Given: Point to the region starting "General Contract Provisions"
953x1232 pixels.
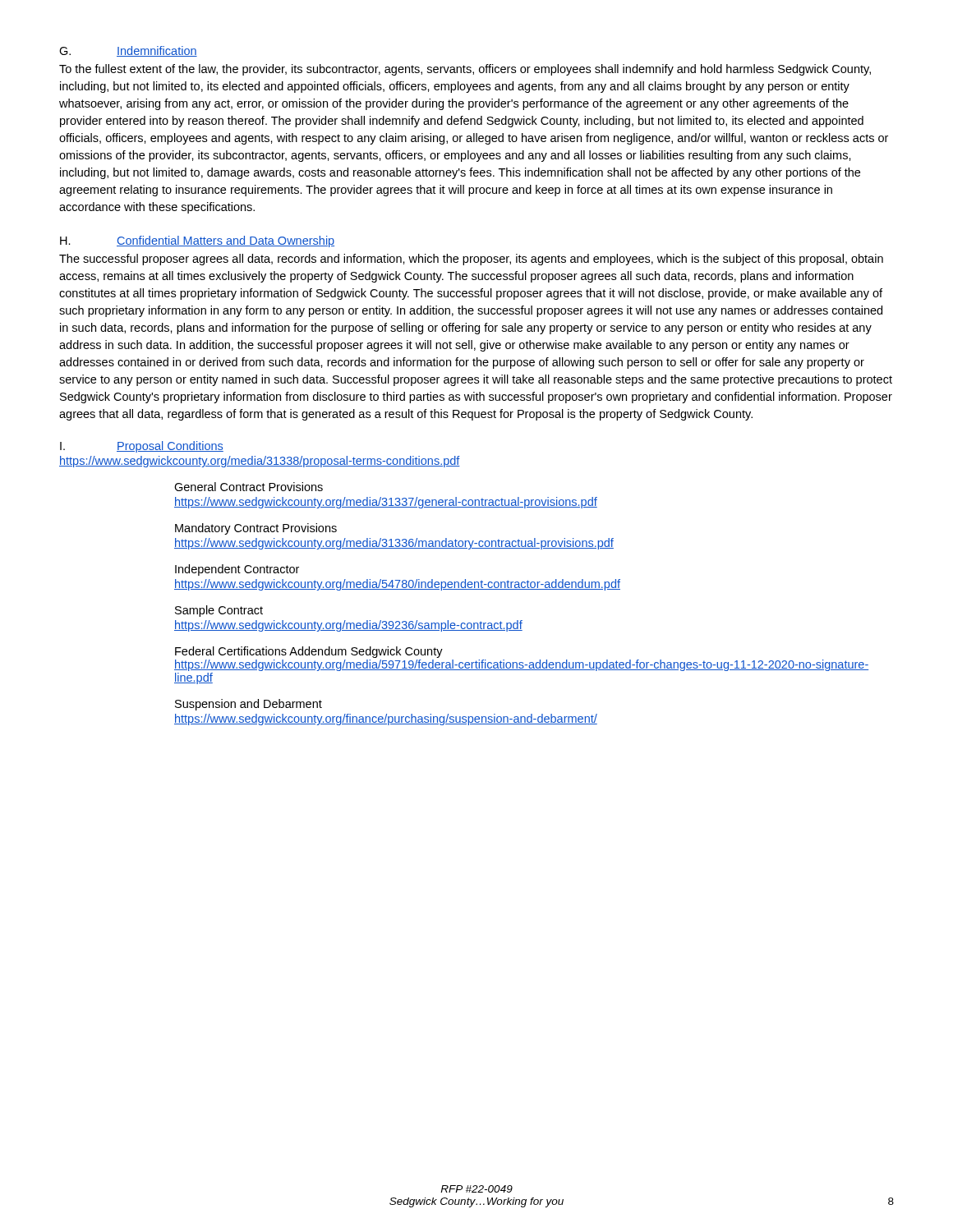Looking at the screenshot, I should point(534,495).
